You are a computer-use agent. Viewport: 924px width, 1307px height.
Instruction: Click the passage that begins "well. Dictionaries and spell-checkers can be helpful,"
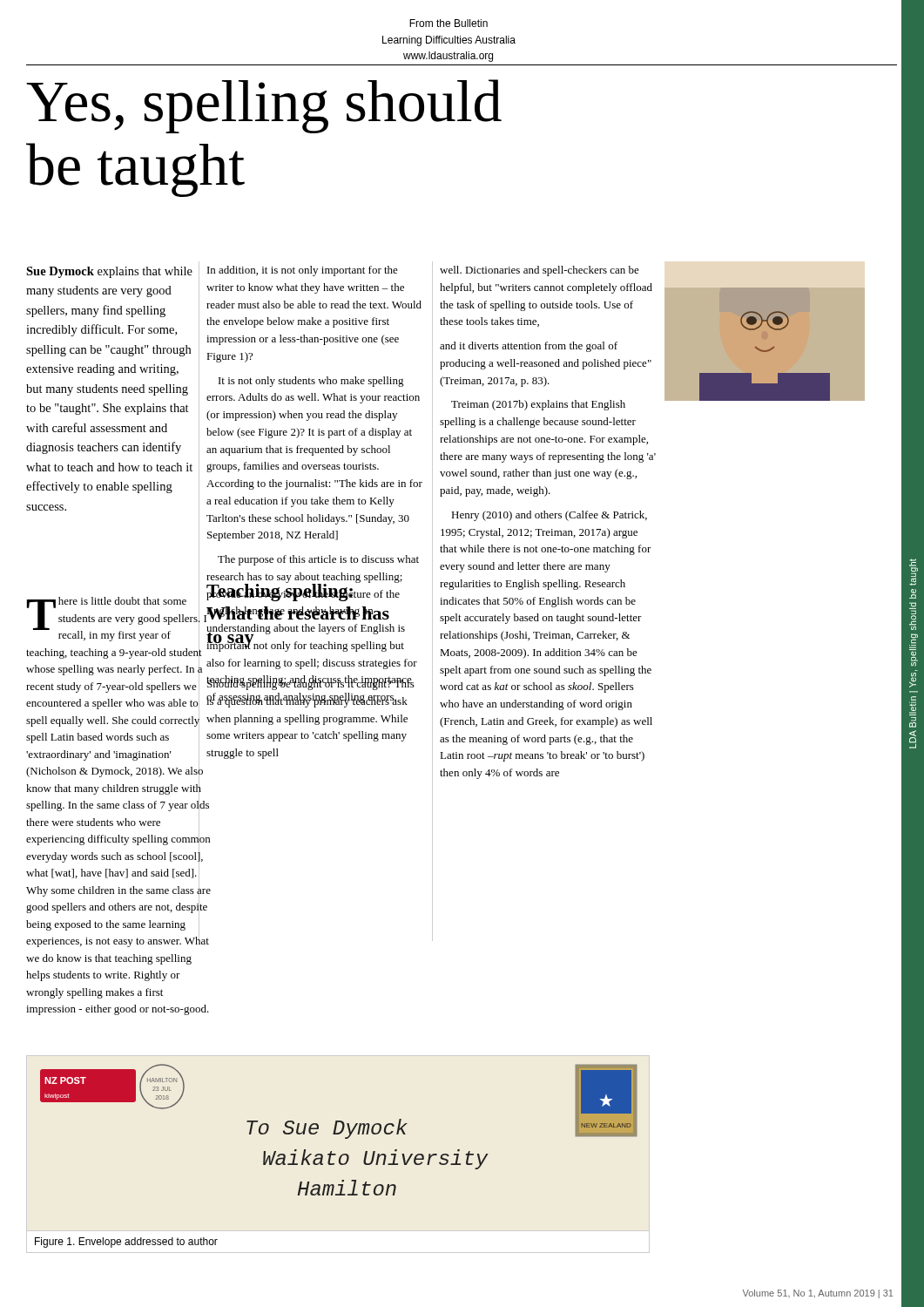[548, 521]
